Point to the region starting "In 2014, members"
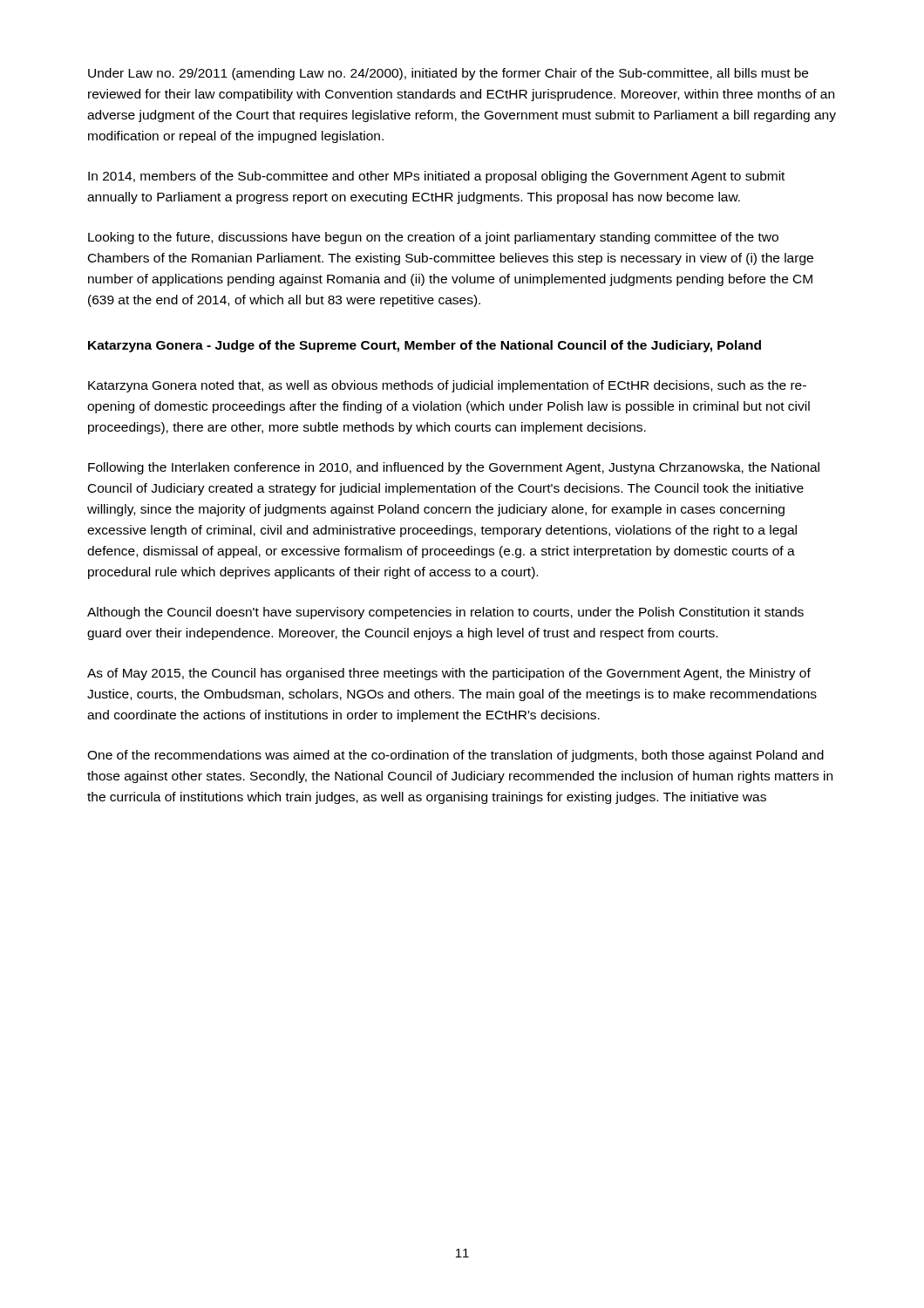Viewport: 924px width, 1308px height. pos(436,186)
